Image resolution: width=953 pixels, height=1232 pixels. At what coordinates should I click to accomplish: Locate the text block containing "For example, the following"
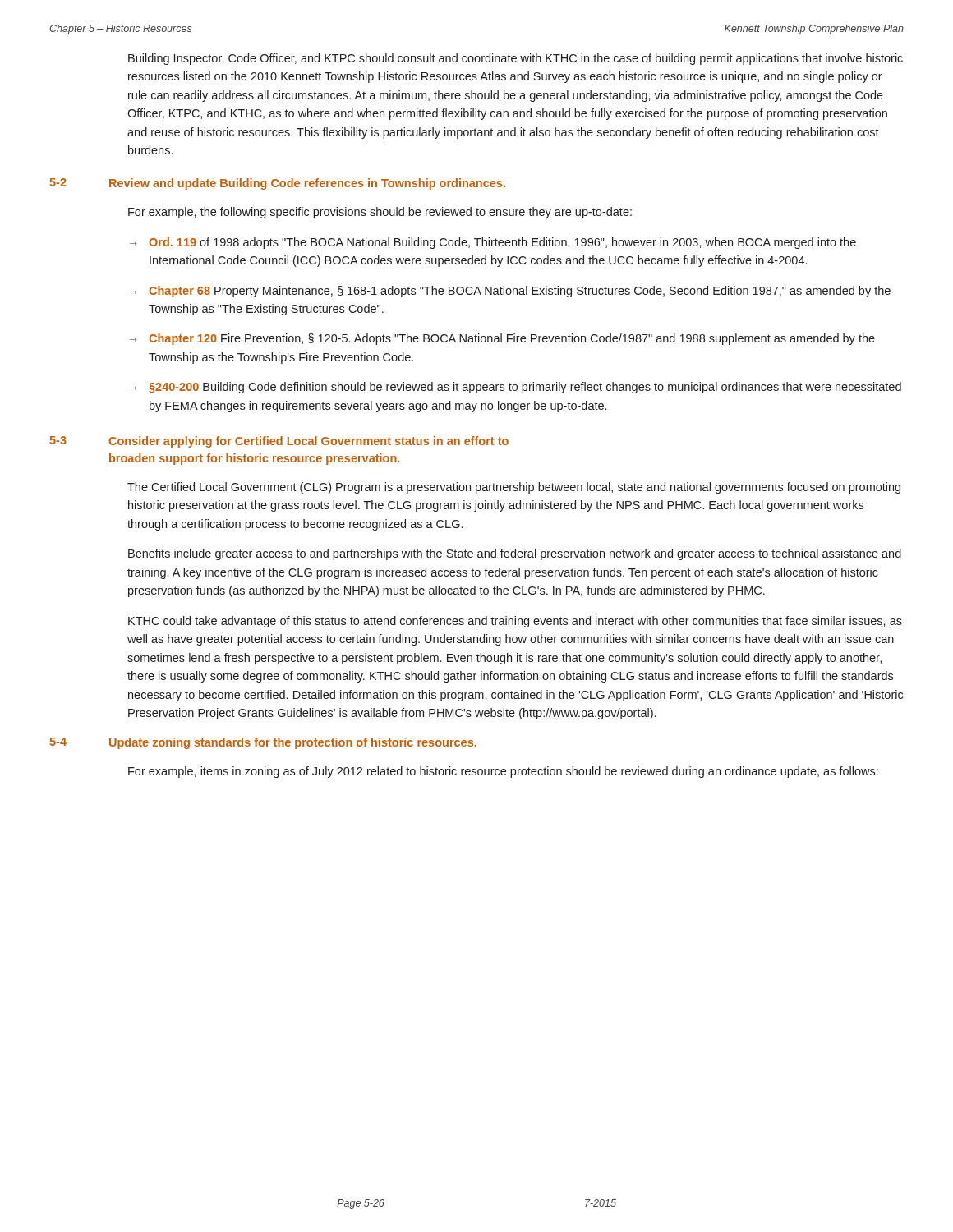pyautogui.click(x=380, y=212)
